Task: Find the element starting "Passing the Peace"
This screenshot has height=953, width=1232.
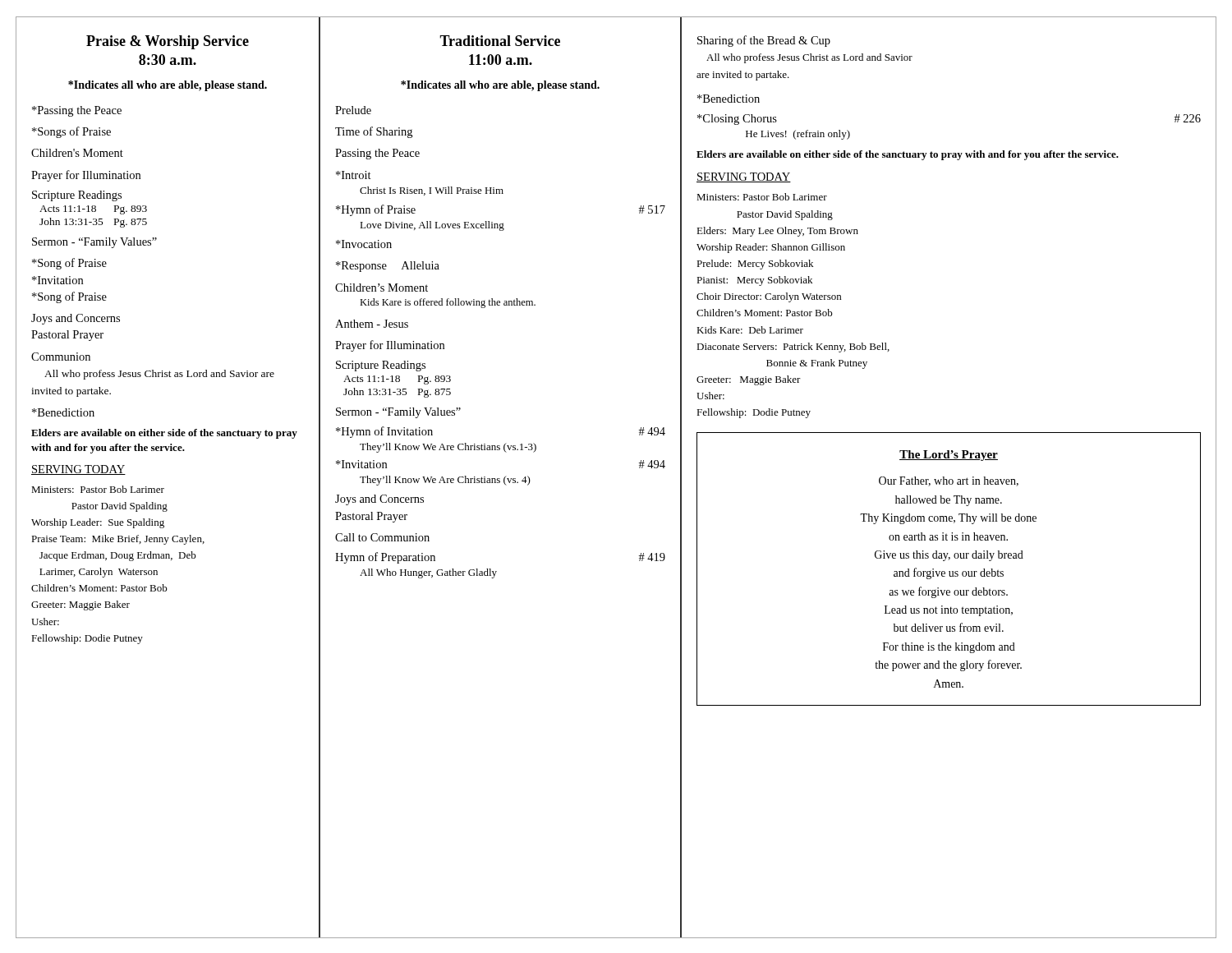Action: (377, 153)
